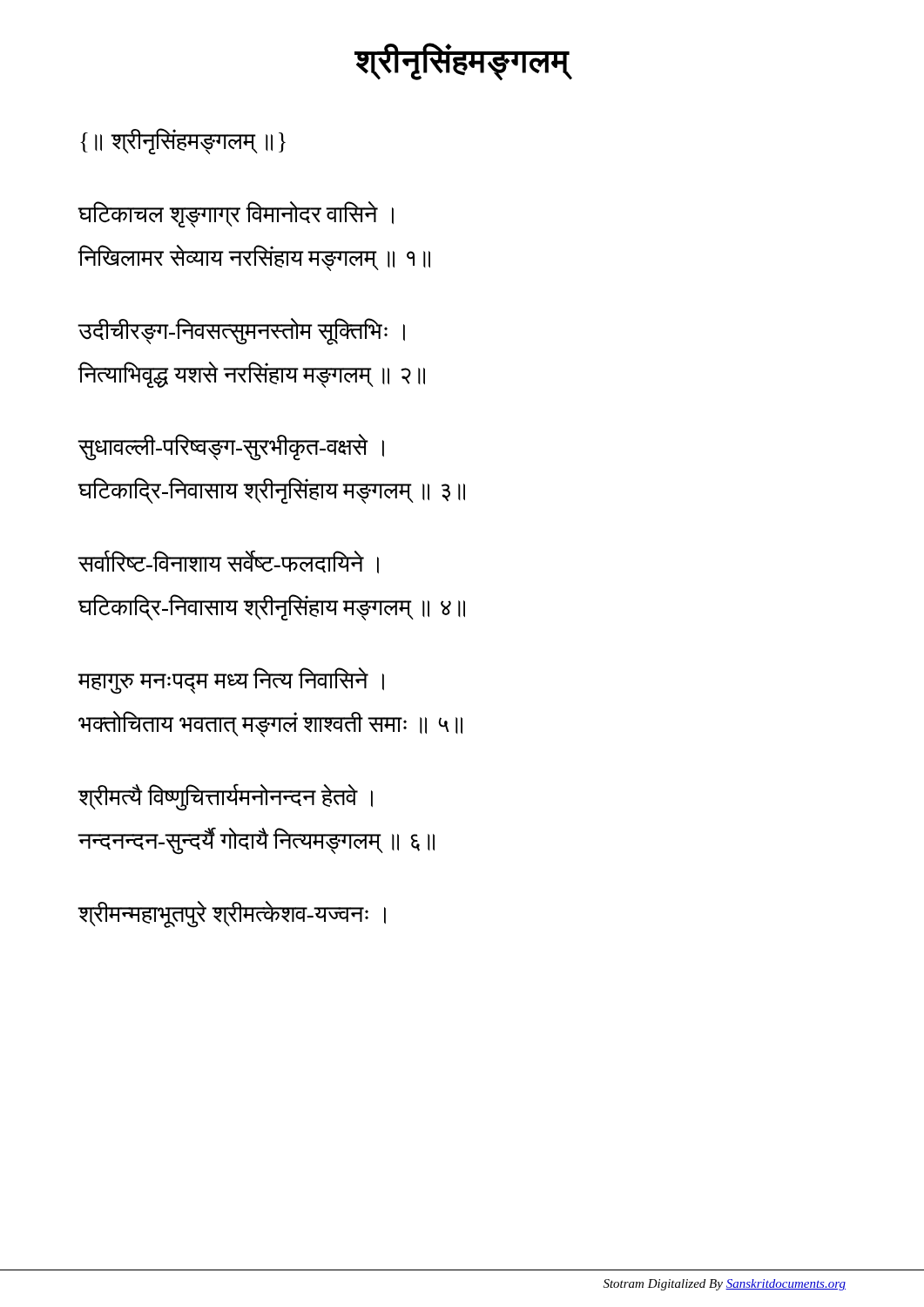Select the text block with the text "घटिकाचल शृङ्गाग्र विमानोदर वासिने"
The image size is (924, 1307).
coord(236,215)
